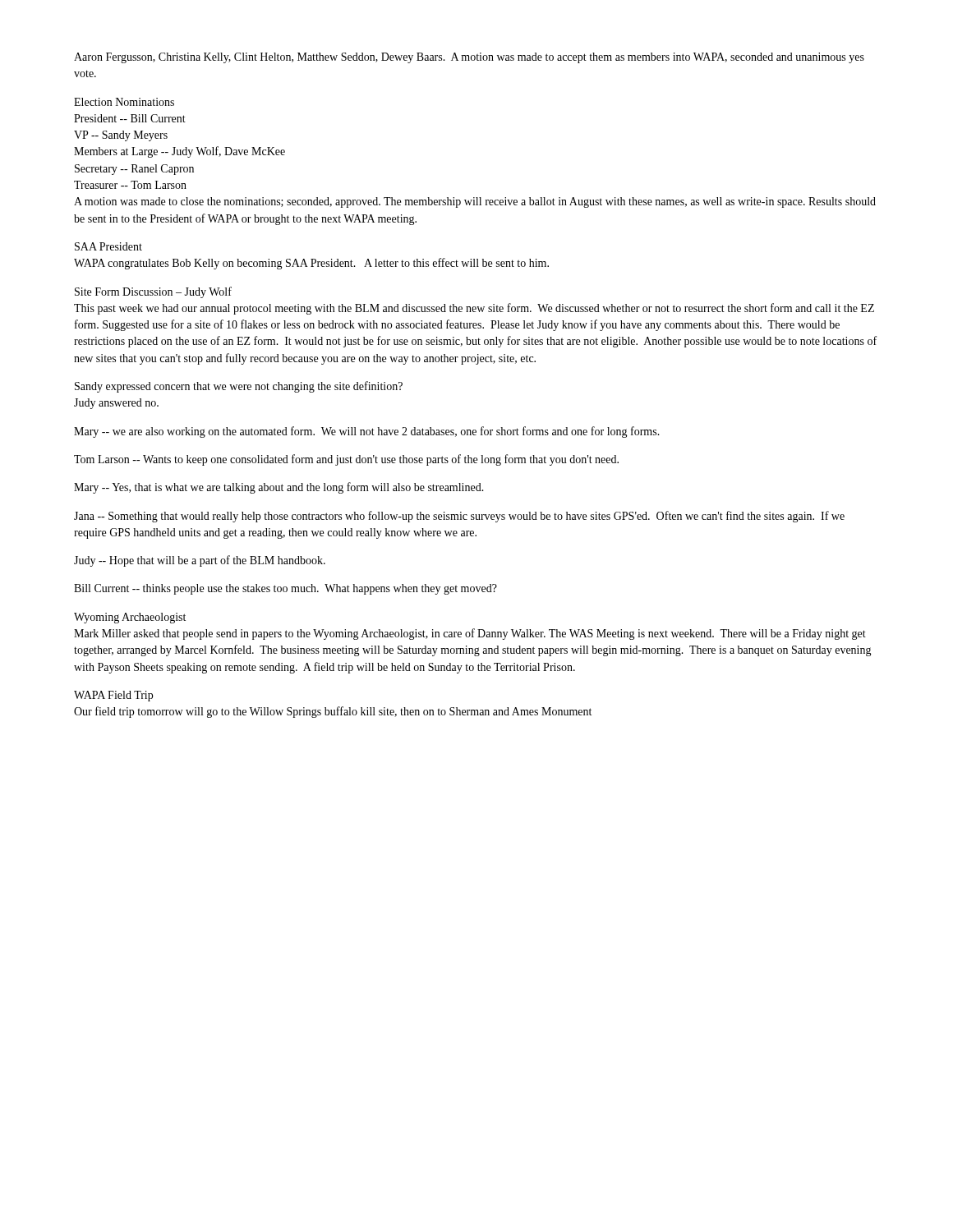Select the text block that reads "Judy -- Hope"
Image resolution: width=953 pixels, height=1232 pixels.
[x=200, y=561]
